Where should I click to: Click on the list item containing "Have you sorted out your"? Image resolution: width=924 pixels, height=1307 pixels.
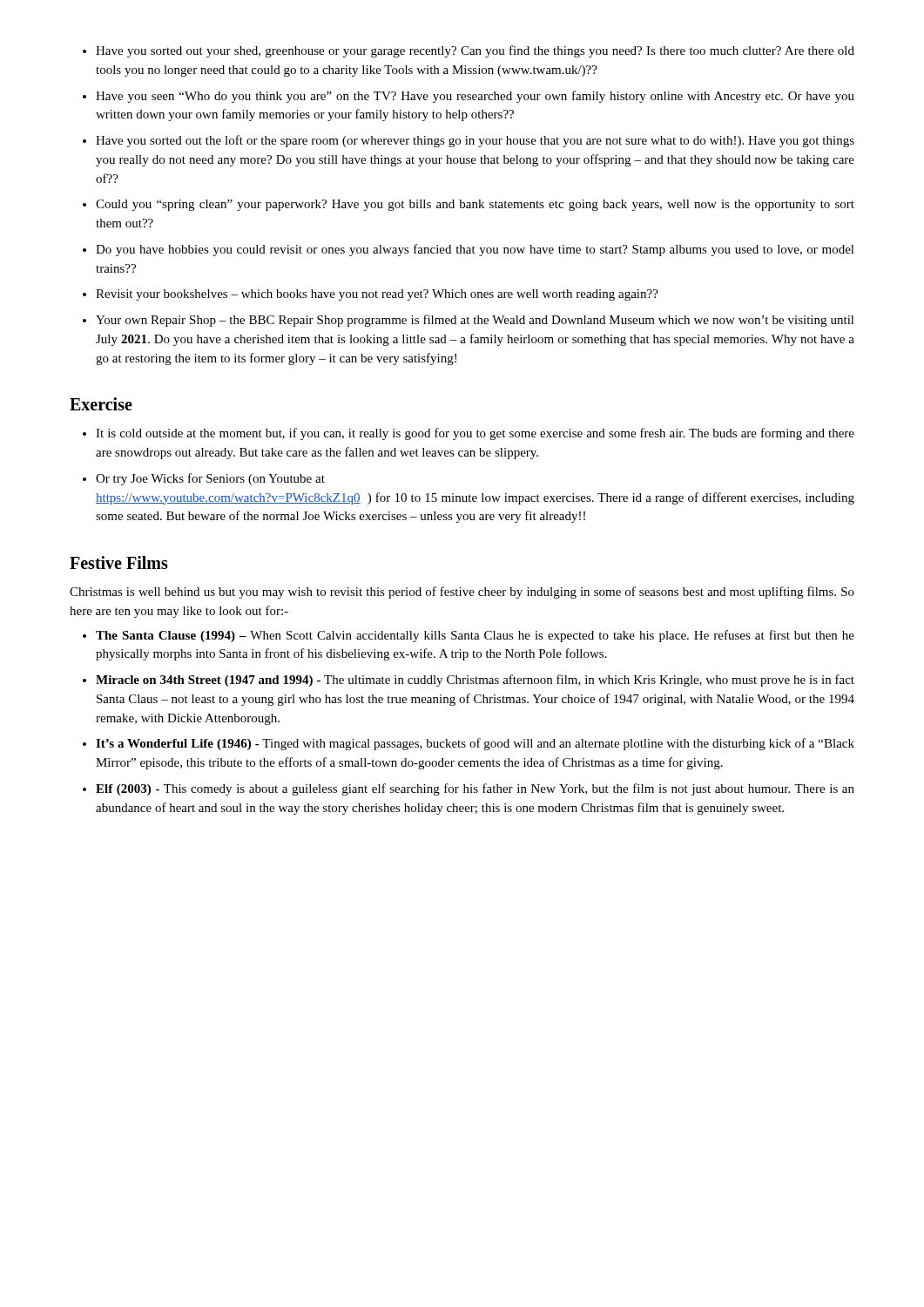point(475,60)
